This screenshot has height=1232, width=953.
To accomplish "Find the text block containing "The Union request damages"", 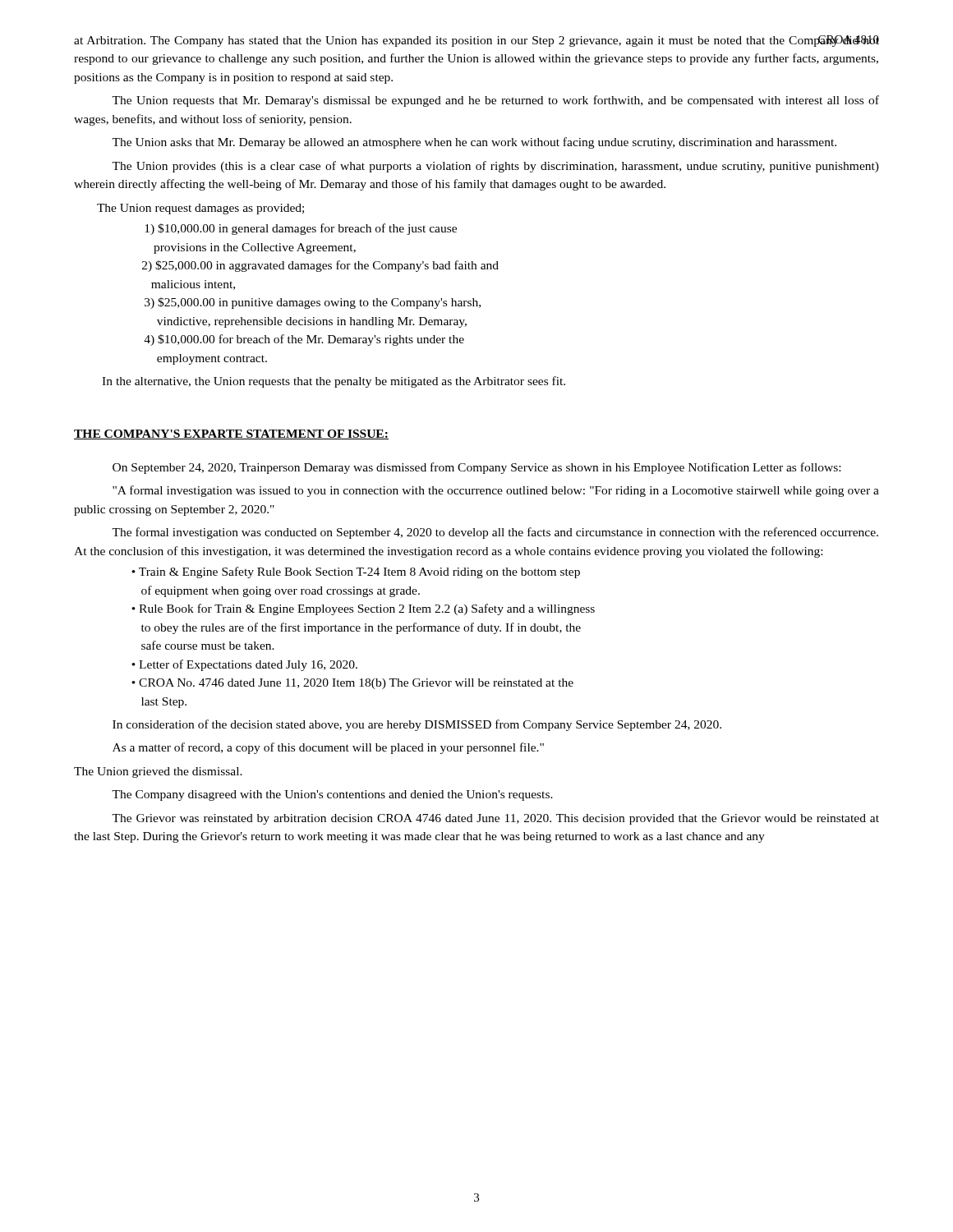I will 201,207.
